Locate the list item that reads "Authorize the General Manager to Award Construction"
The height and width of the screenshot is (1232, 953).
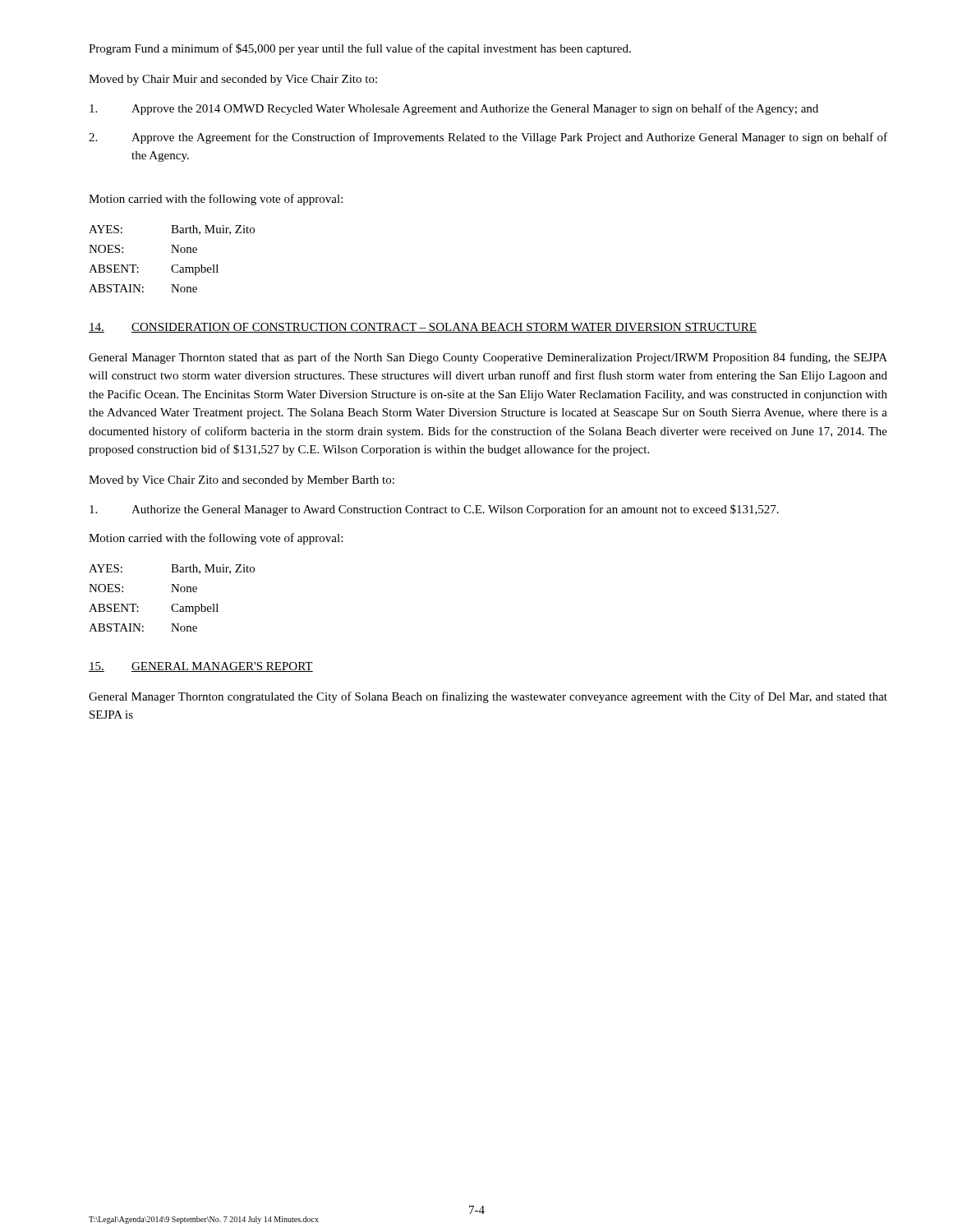coord(488,509)
